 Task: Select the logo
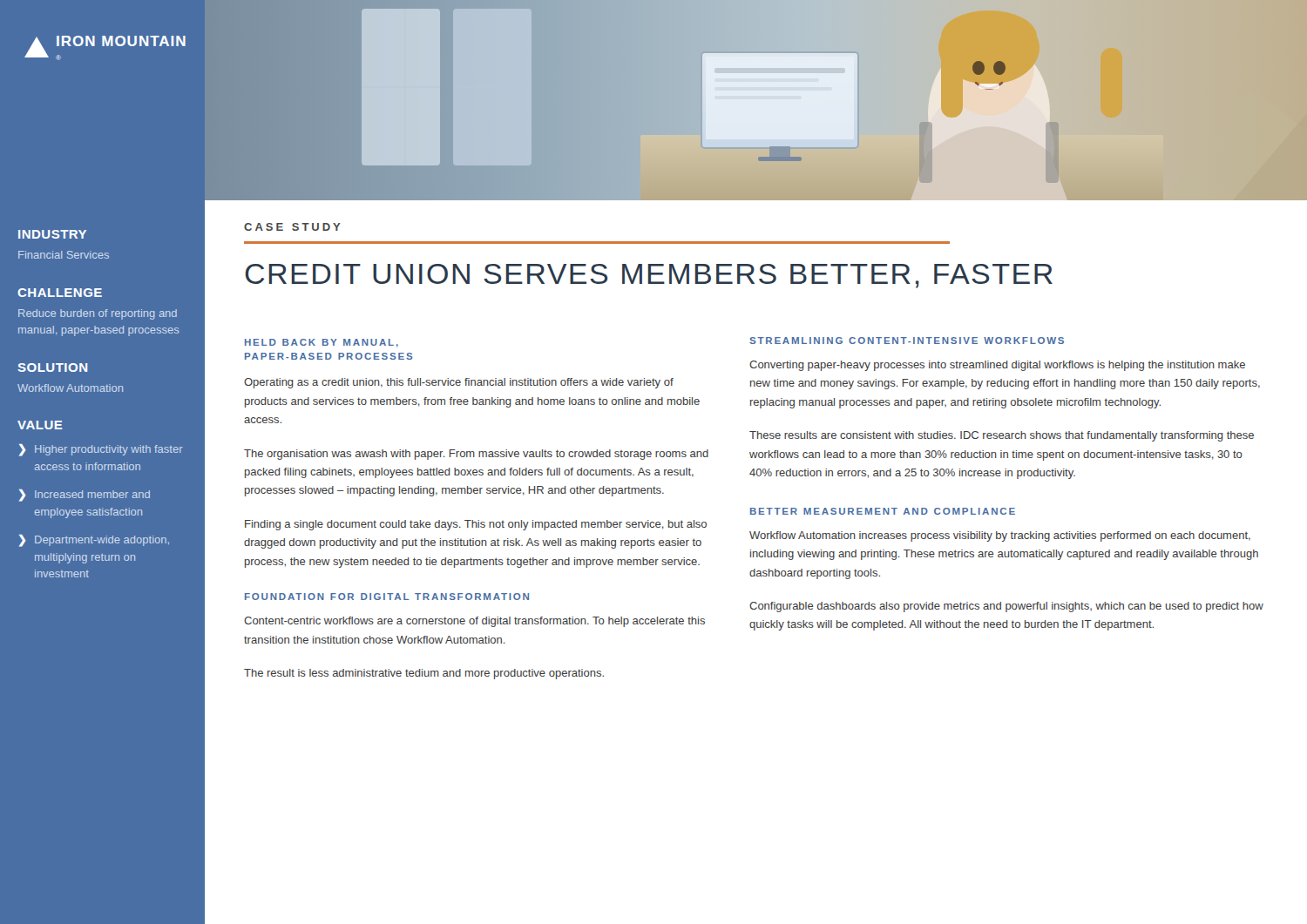(102, 47)
